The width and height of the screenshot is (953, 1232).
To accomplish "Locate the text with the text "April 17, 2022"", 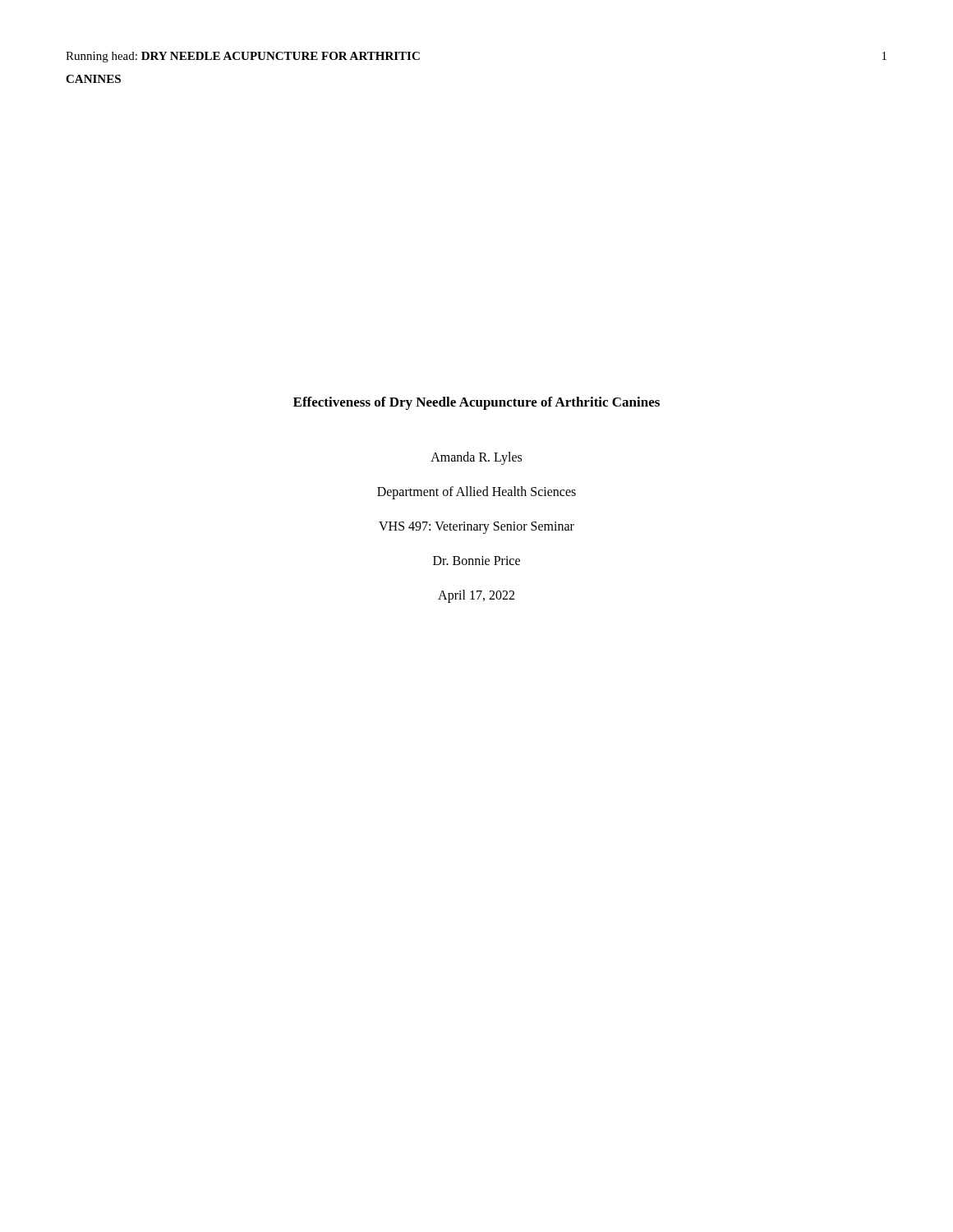I will pos(476,595).
